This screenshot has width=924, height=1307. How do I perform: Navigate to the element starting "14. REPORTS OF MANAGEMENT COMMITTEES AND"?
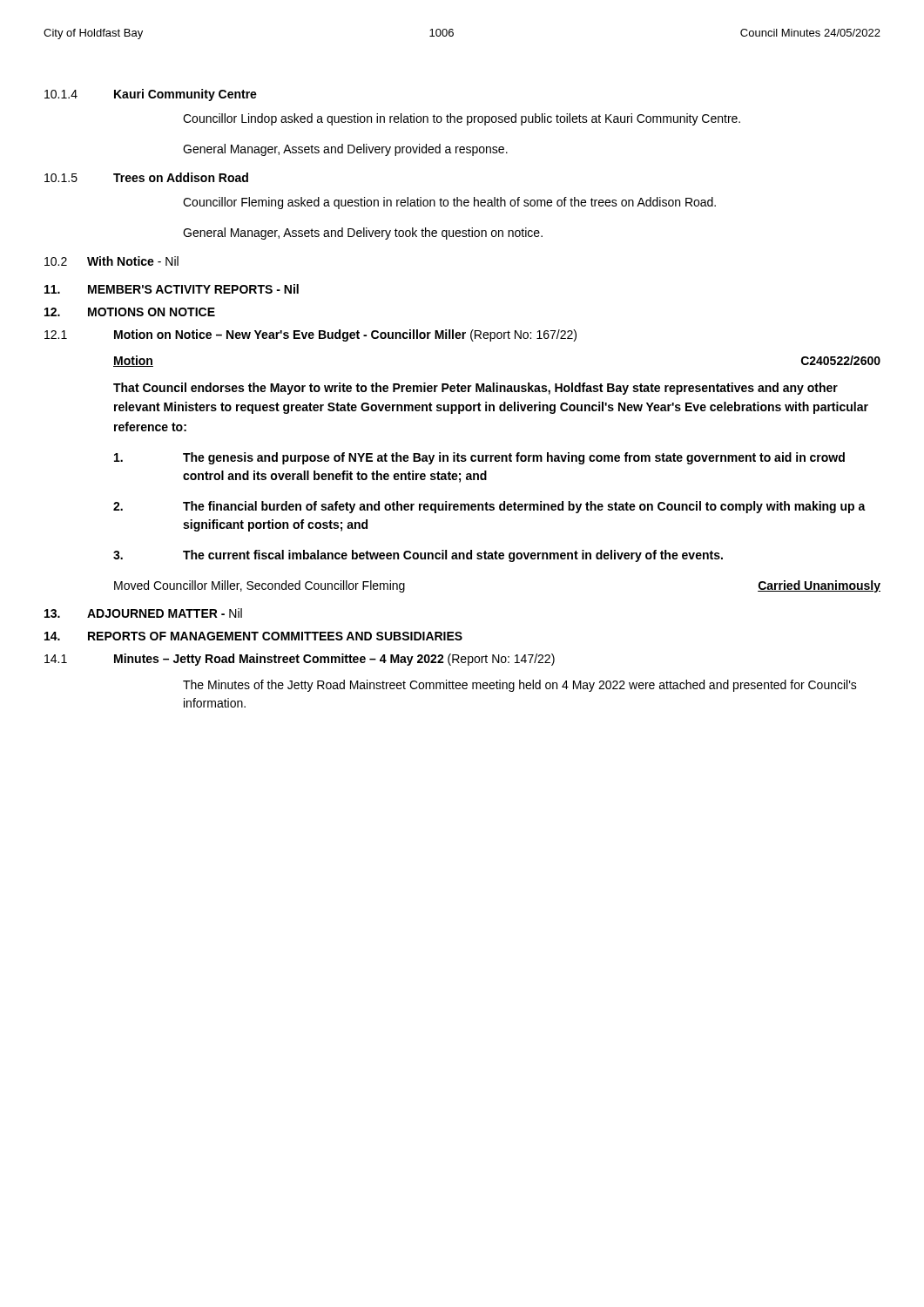pyautogui.click(x=253, y=636)
